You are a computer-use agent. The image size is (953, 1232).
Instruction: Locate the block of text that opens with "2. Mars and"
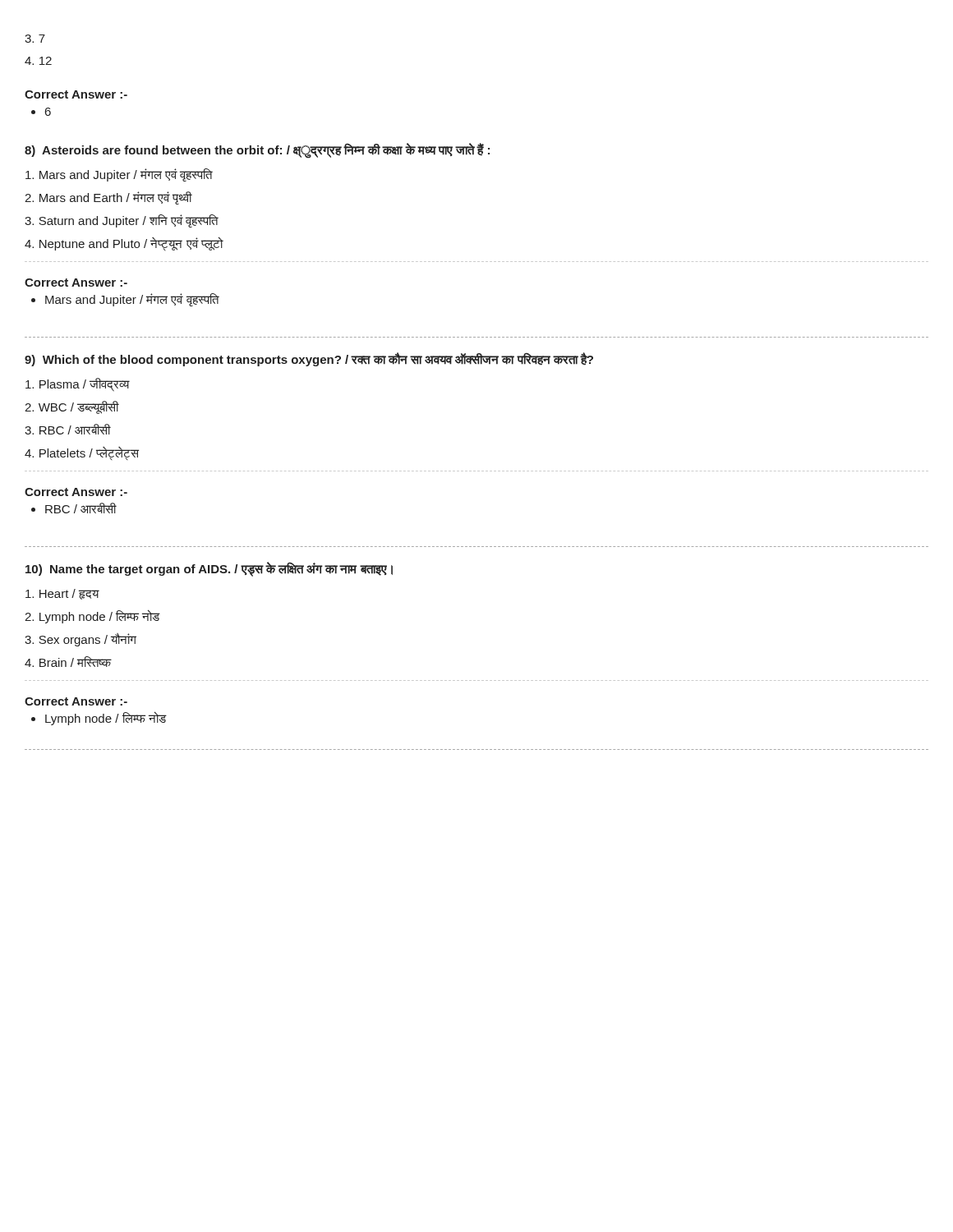click(x=108, y=198)
